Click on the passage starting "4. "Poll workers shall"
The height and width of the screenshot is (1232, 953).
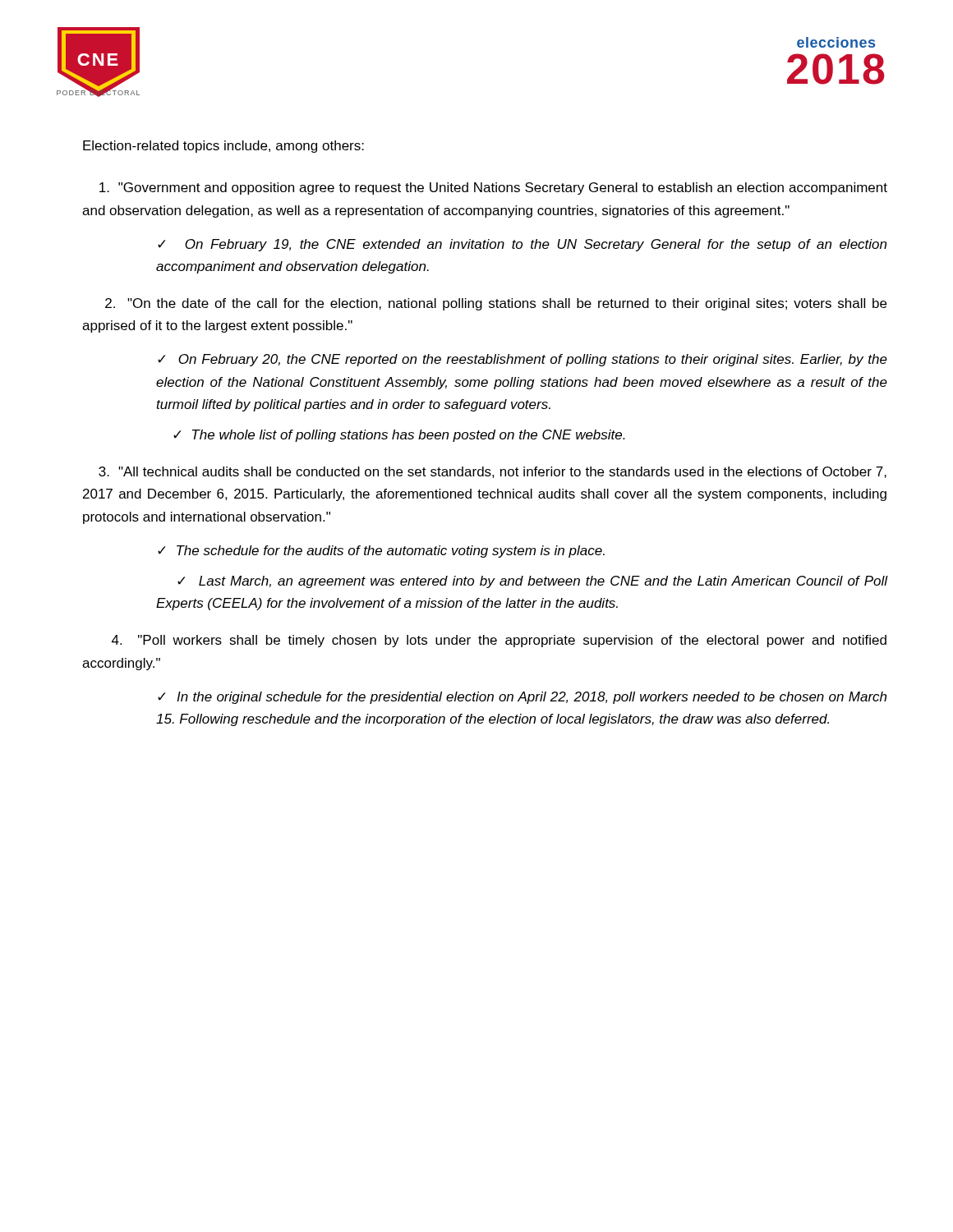485,652
